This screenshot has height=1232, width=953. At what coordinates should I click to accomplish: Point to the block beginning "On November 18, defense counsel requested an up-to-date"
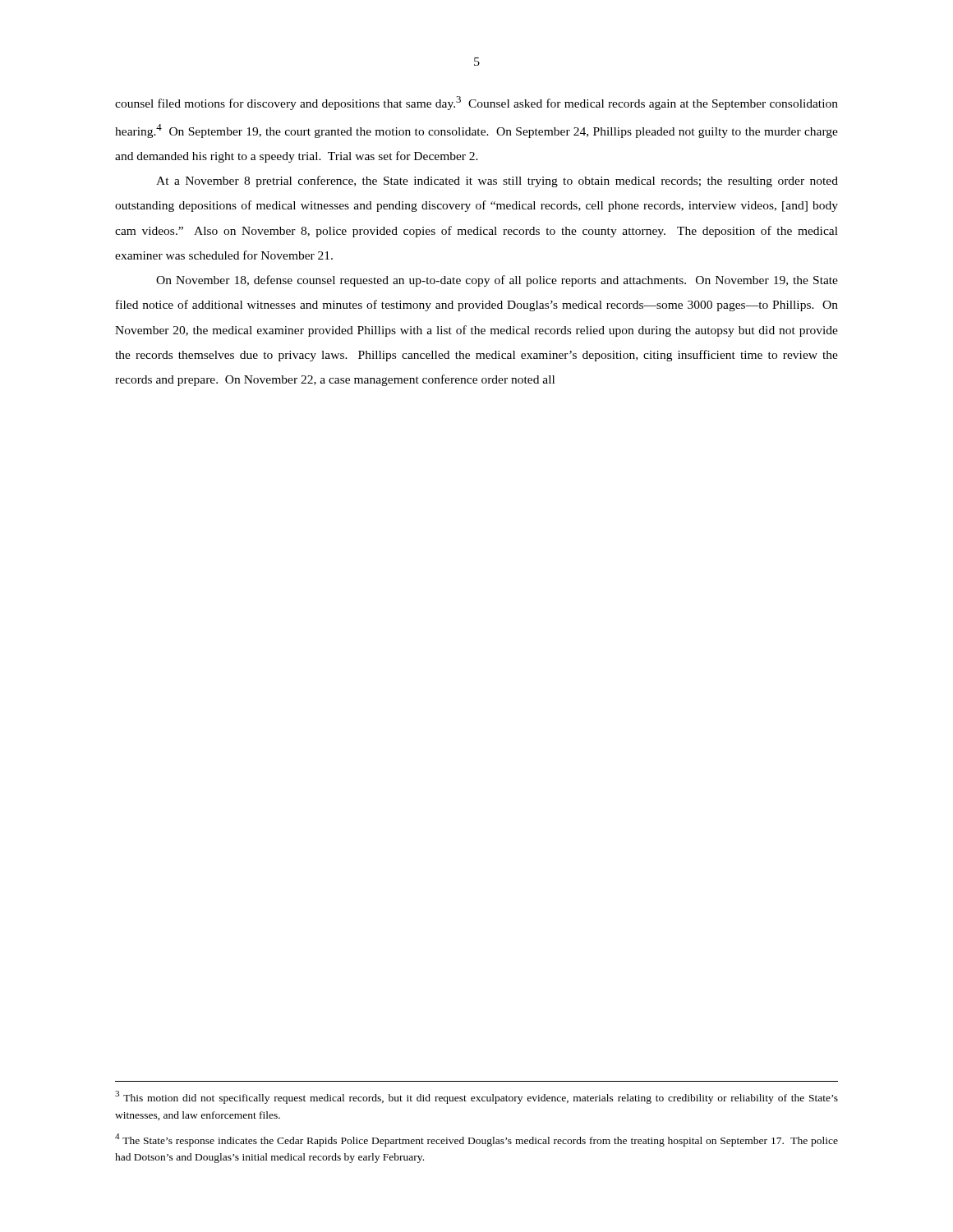point(476,330)
